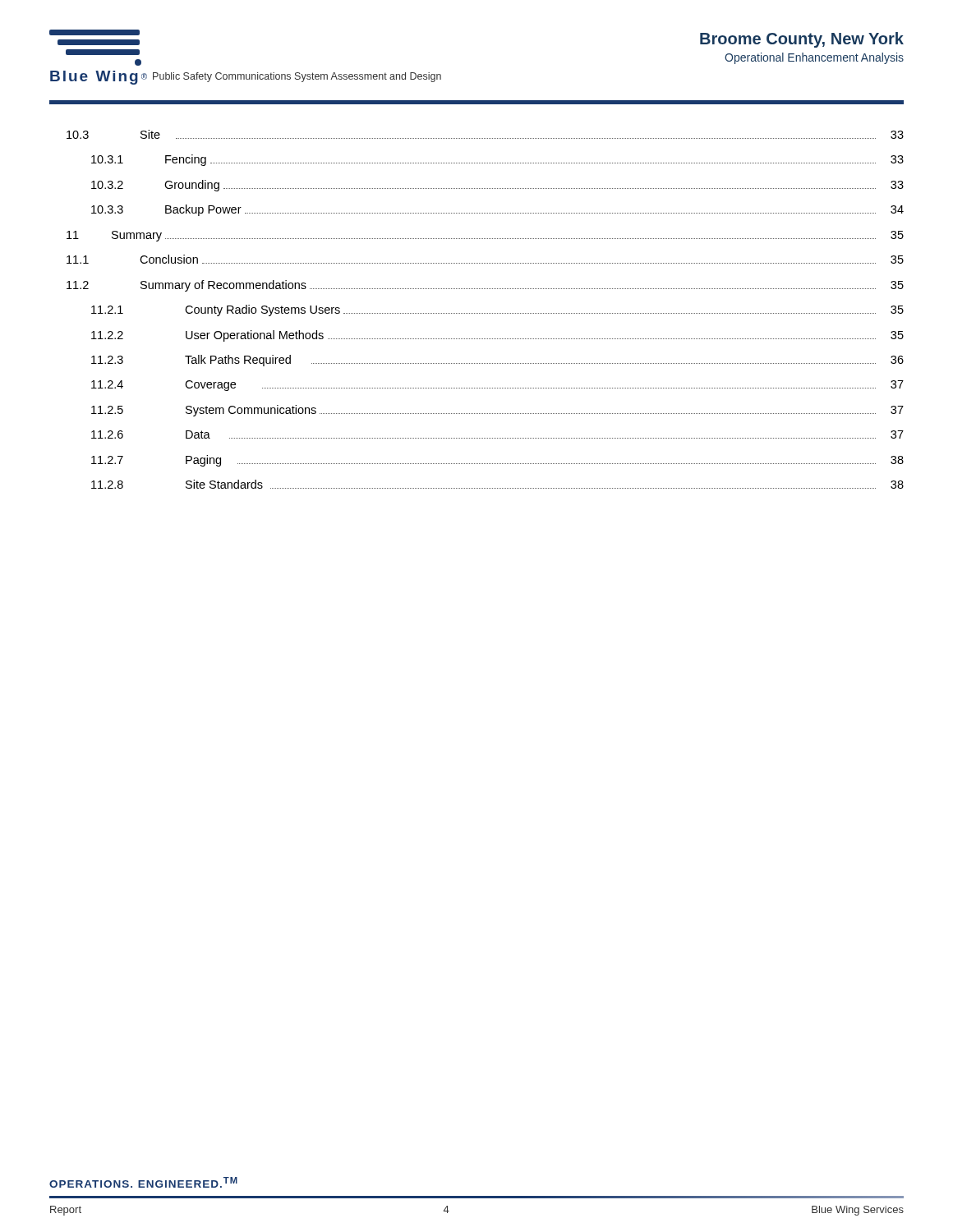Point to "11.1 Conclusion 35"

(x=485, y=260)
